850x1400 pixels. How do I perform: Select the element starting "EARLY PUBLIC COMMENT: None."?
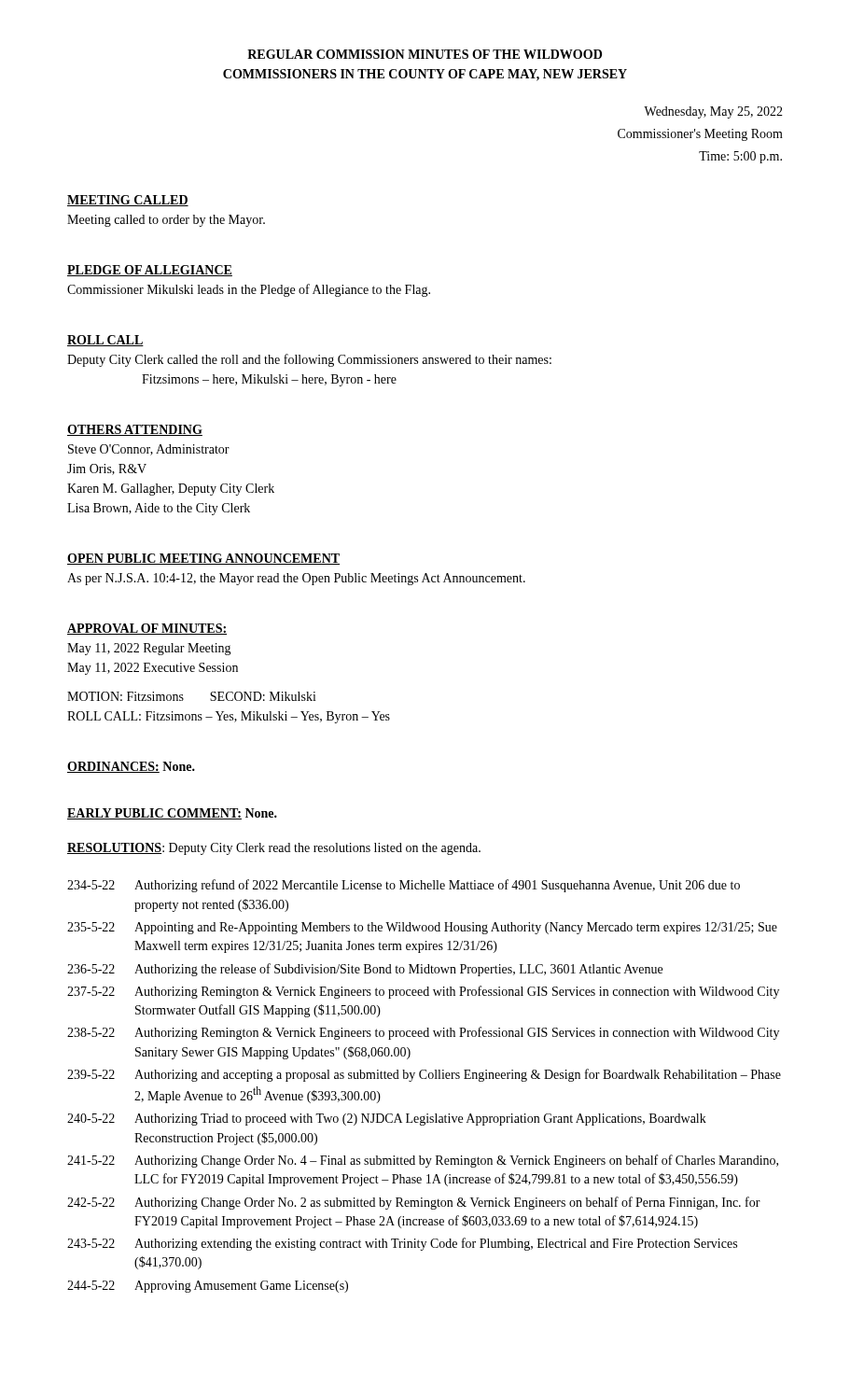172,814
